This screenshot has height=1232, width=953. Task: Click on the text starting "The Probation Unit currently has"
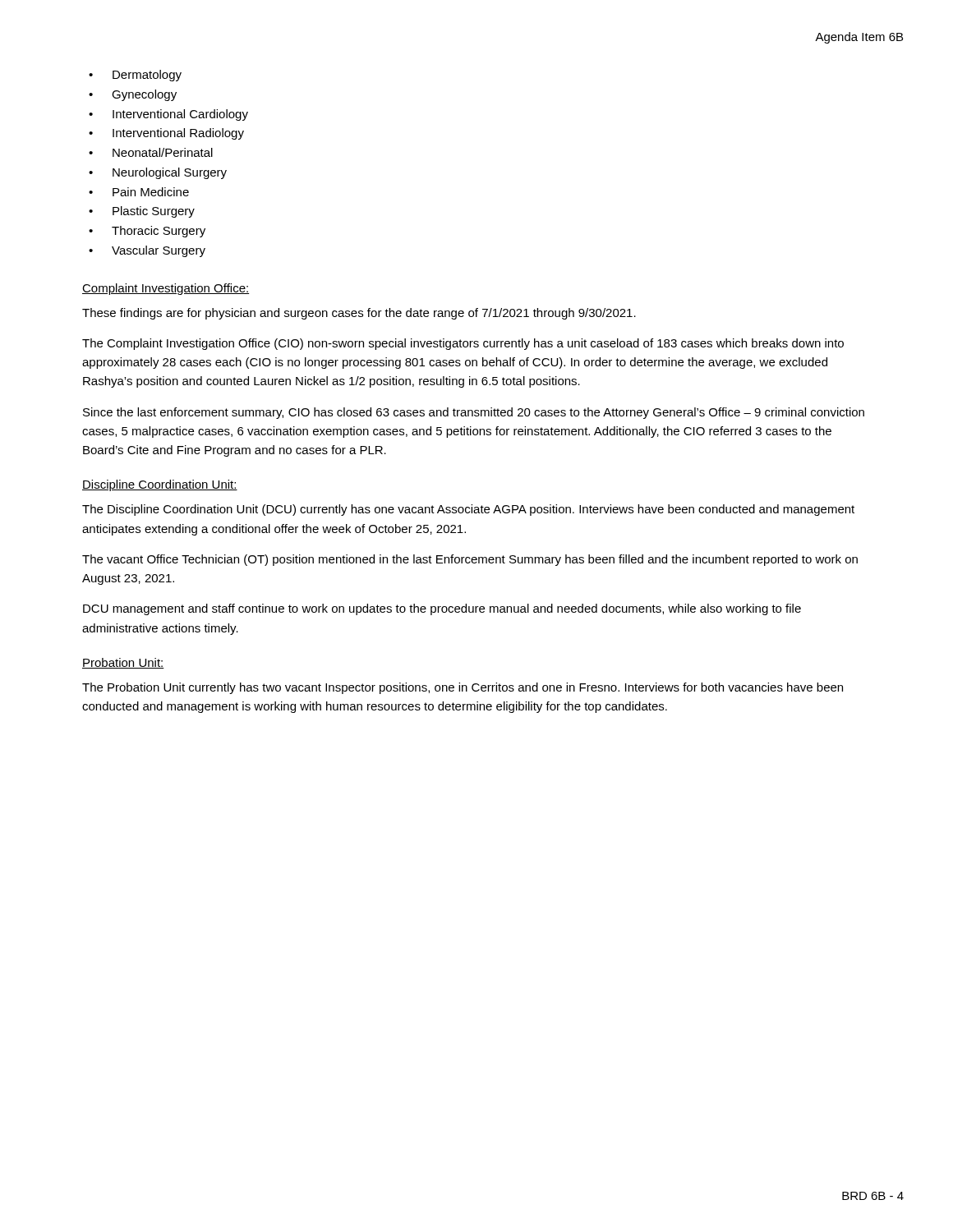463,696
